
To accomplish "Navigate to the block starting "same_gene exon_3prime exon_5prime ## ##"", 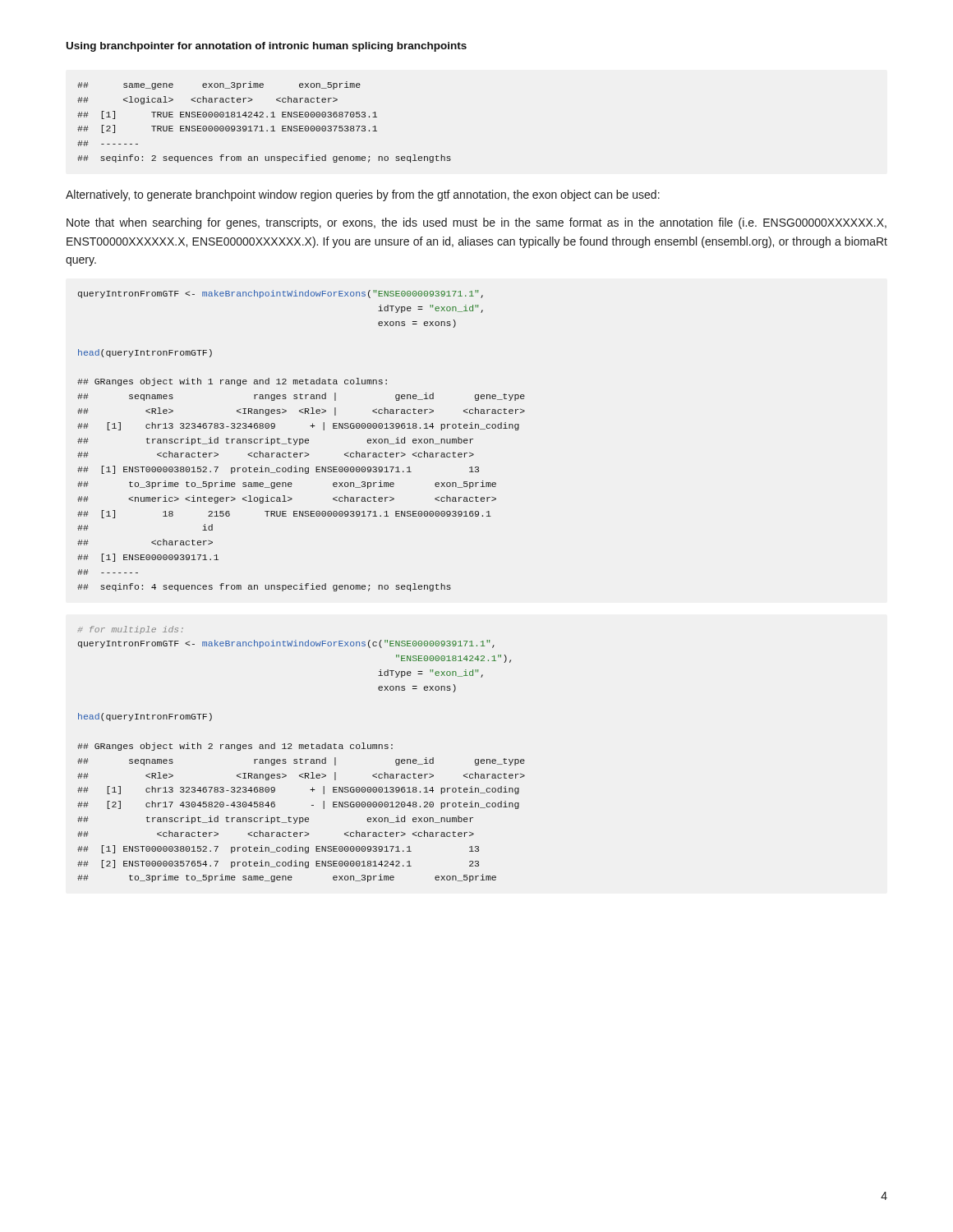I will (x=219, y=85).
